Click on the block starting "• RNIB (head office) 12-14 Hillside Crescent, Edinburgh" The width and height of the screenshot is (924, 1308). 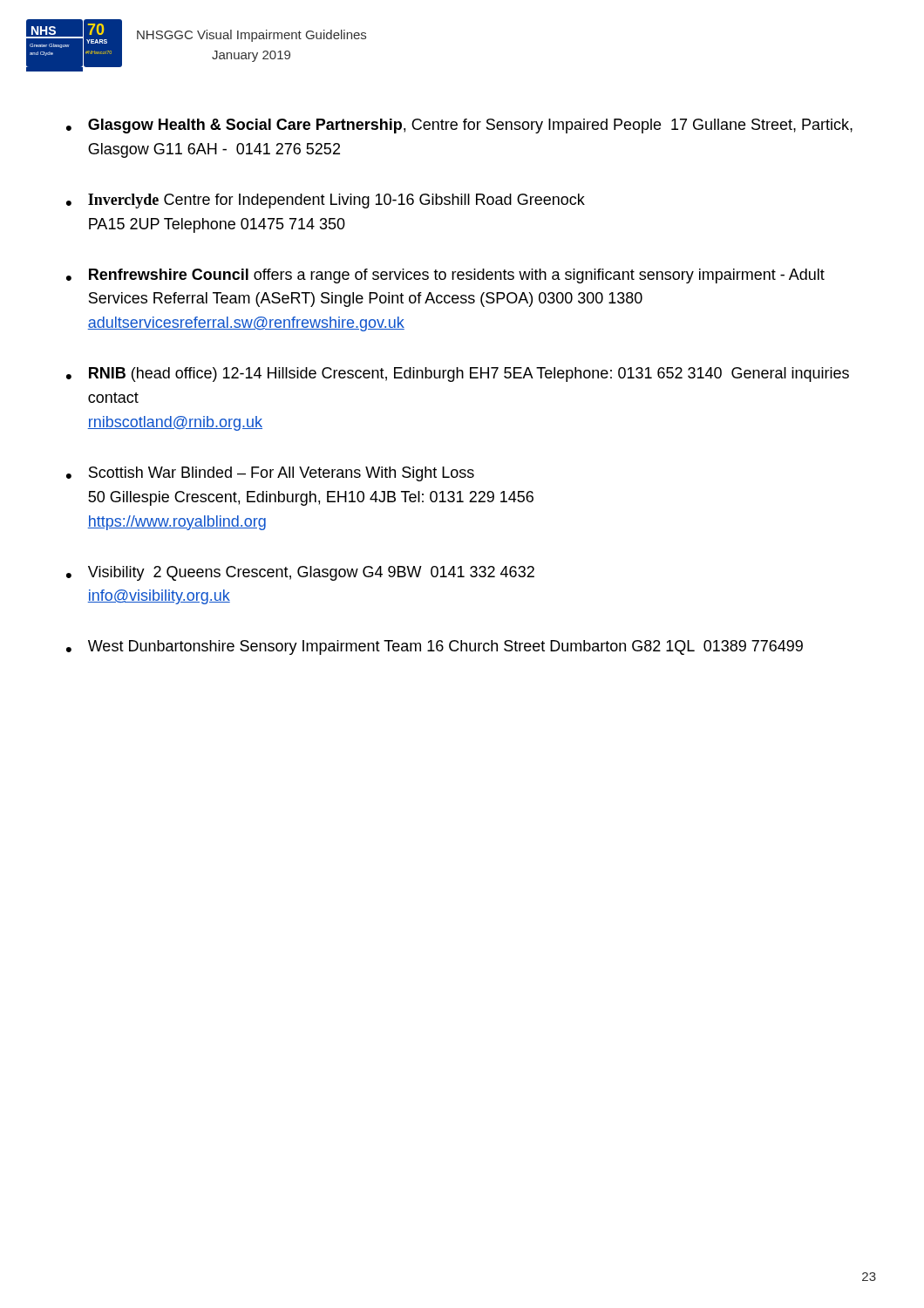(x=458, y=375)
